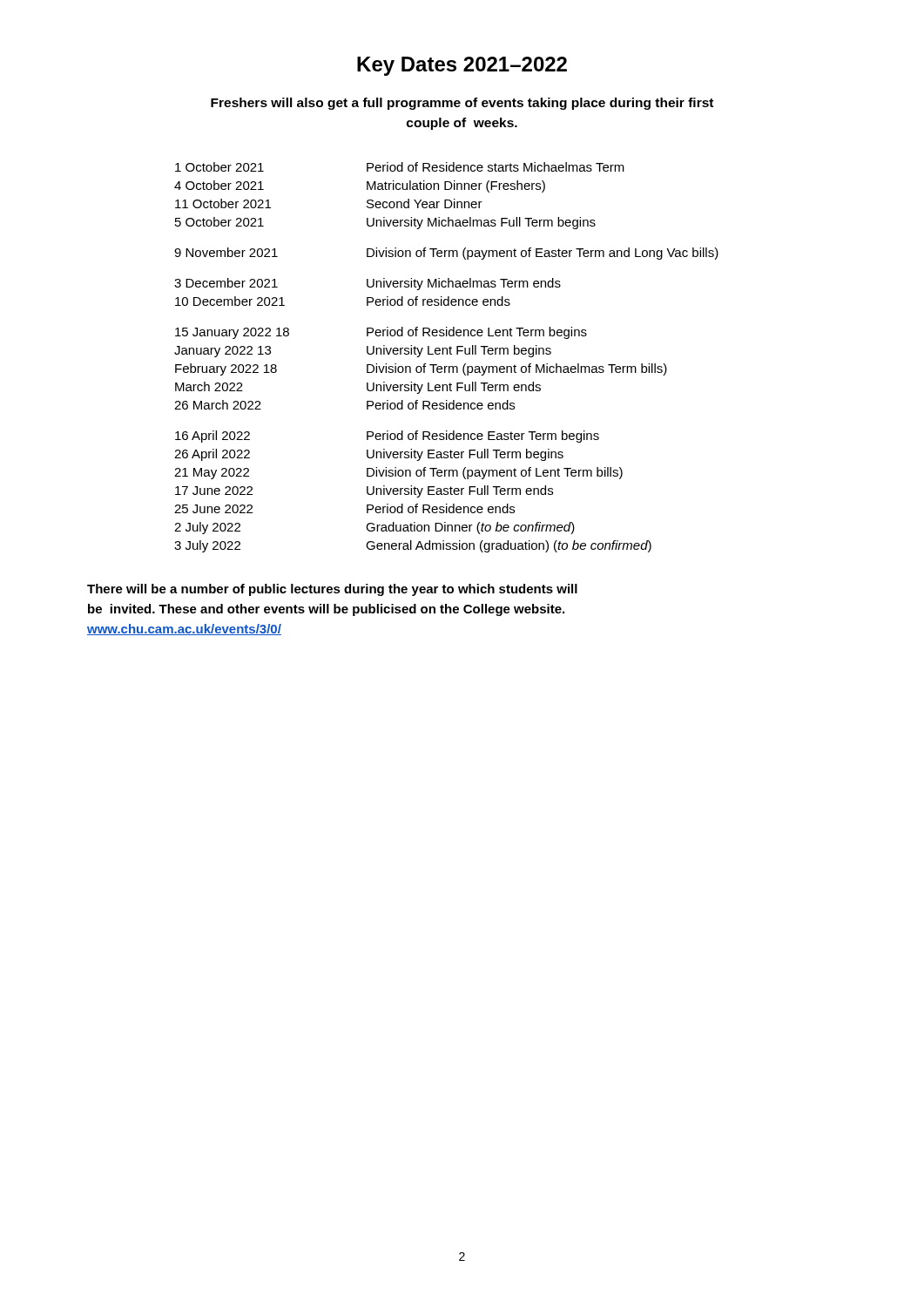Select the list item that says "3 December 2021 University Michaelmas Term ends"
This screenshot has width=924, height=1307.
(488, 282)
